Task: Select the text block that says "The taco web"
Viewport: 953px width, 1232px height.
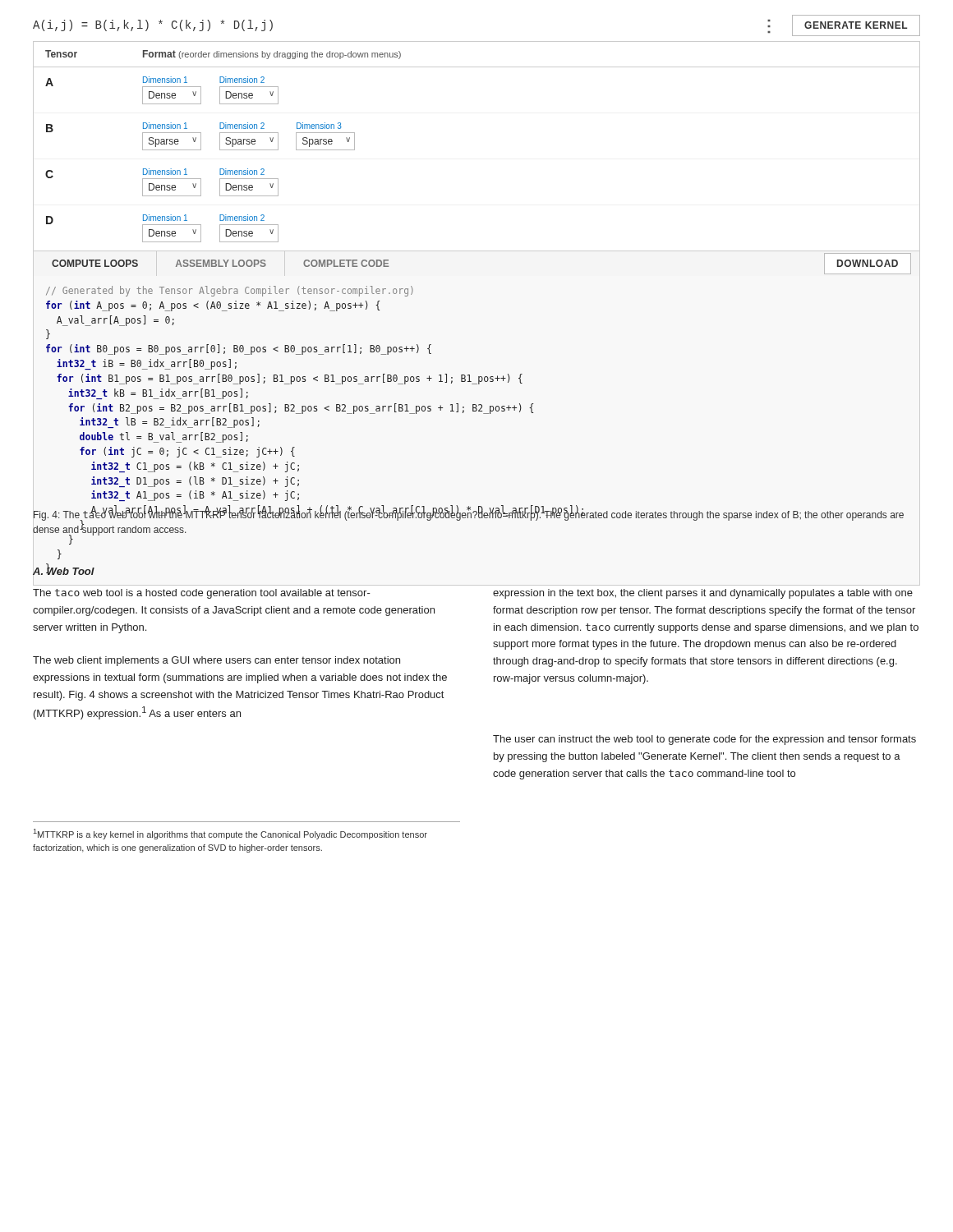Action: (x=234, y=610)
